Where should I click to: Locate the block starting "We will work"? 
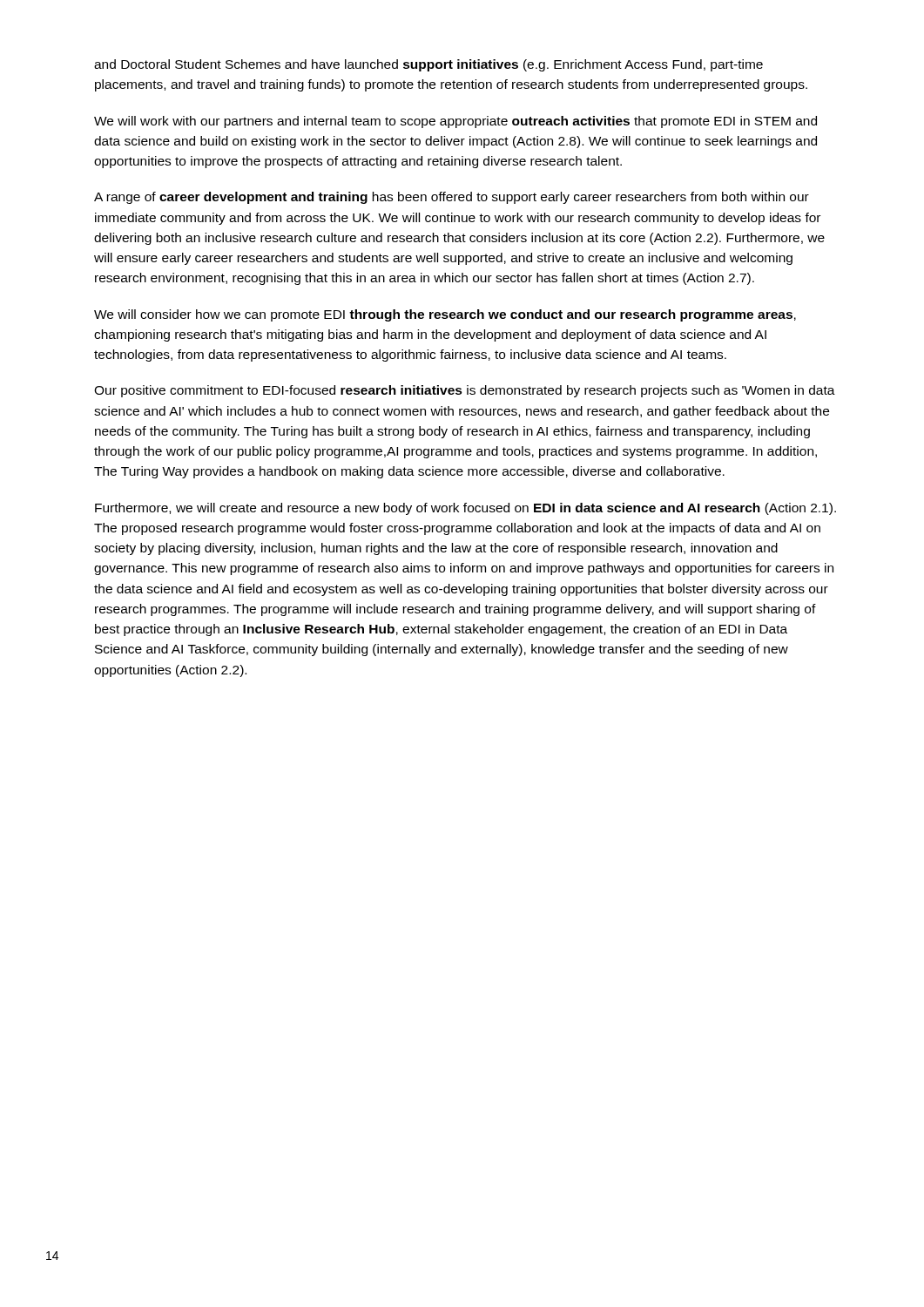(456, 141)
